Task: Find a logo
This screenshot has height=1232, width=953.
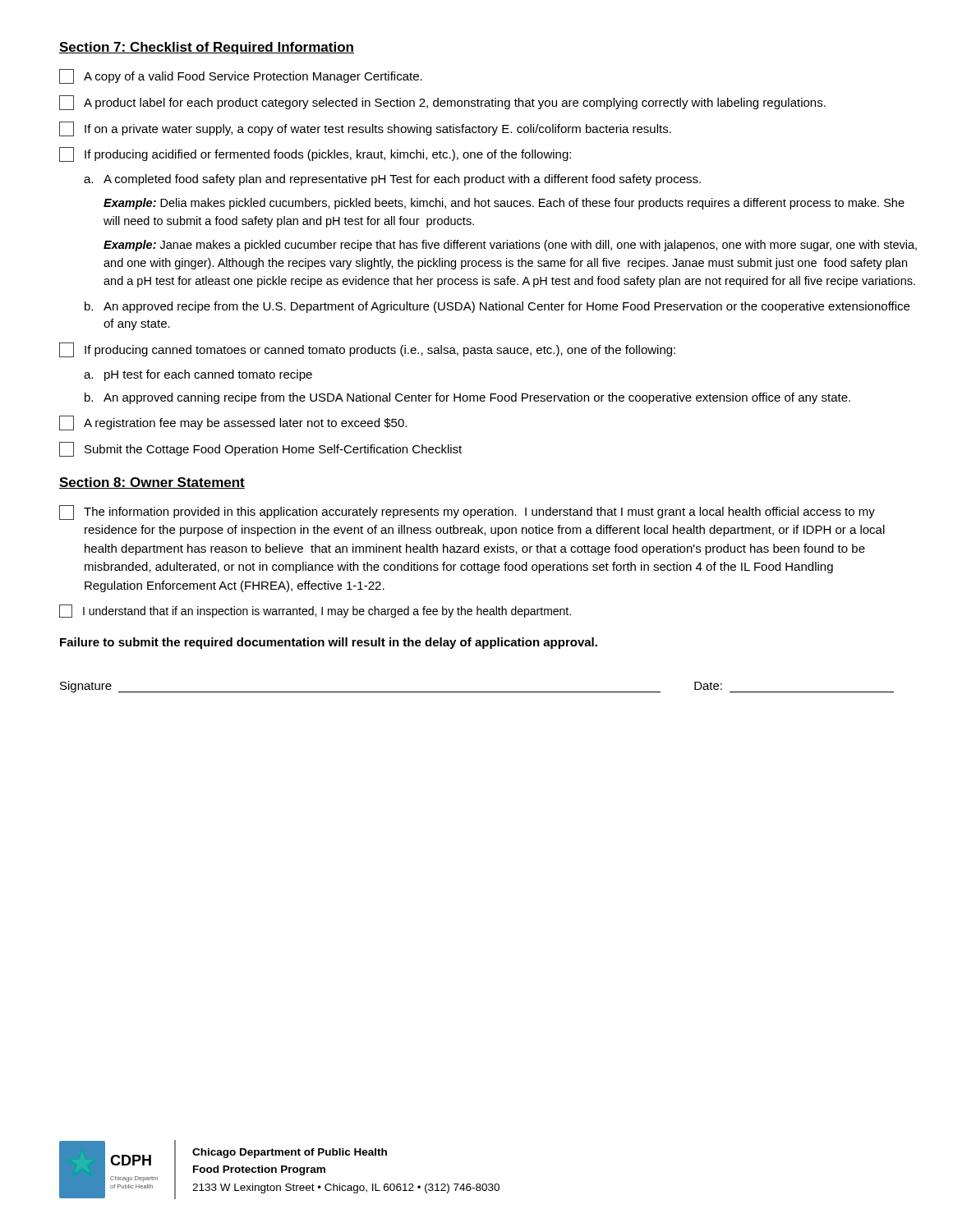Action: pos(108,1170)
